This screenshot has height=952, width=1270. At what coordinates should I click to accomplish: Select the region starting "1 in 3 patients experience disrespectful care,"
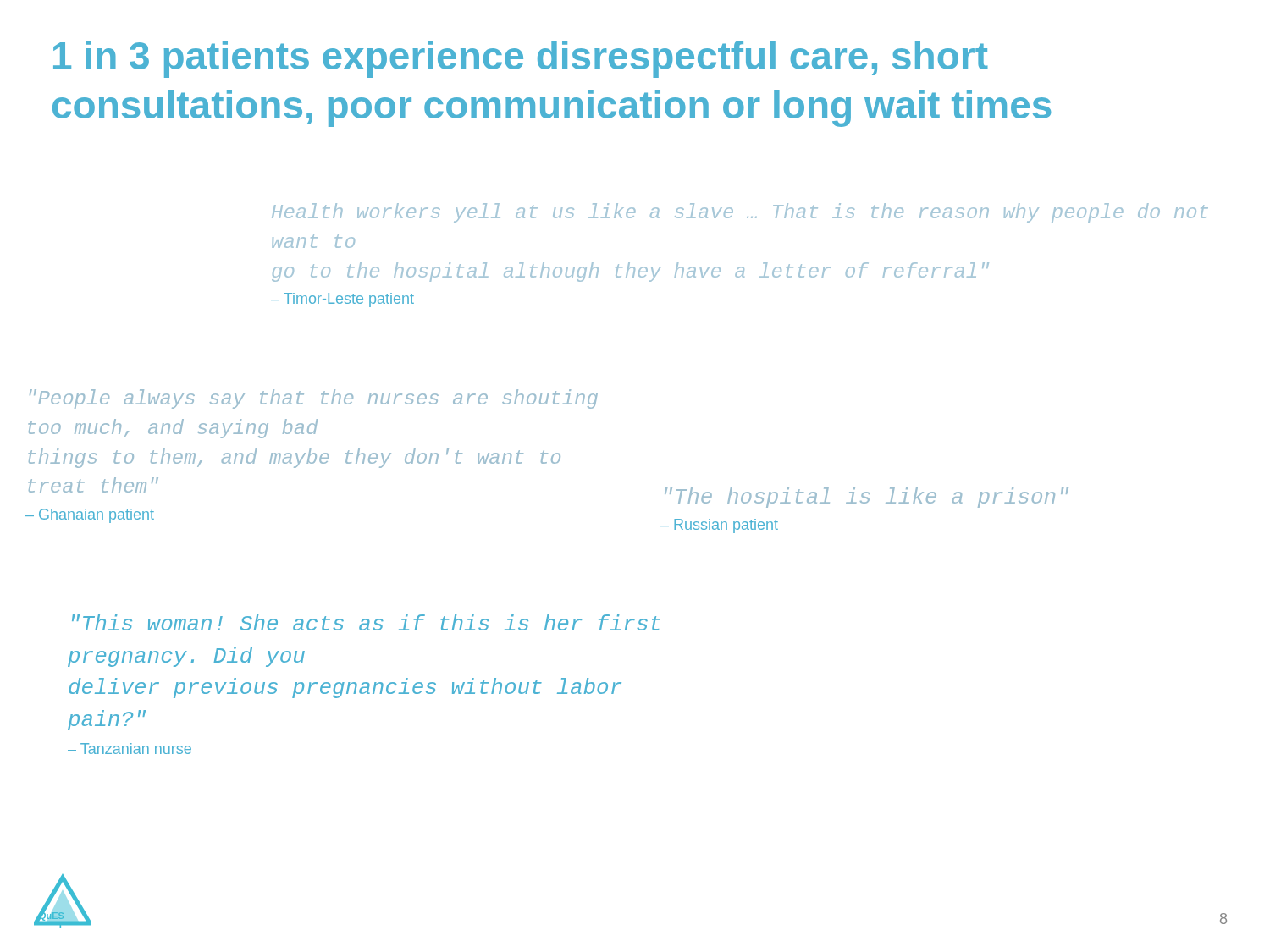click(x=635, y=81)
